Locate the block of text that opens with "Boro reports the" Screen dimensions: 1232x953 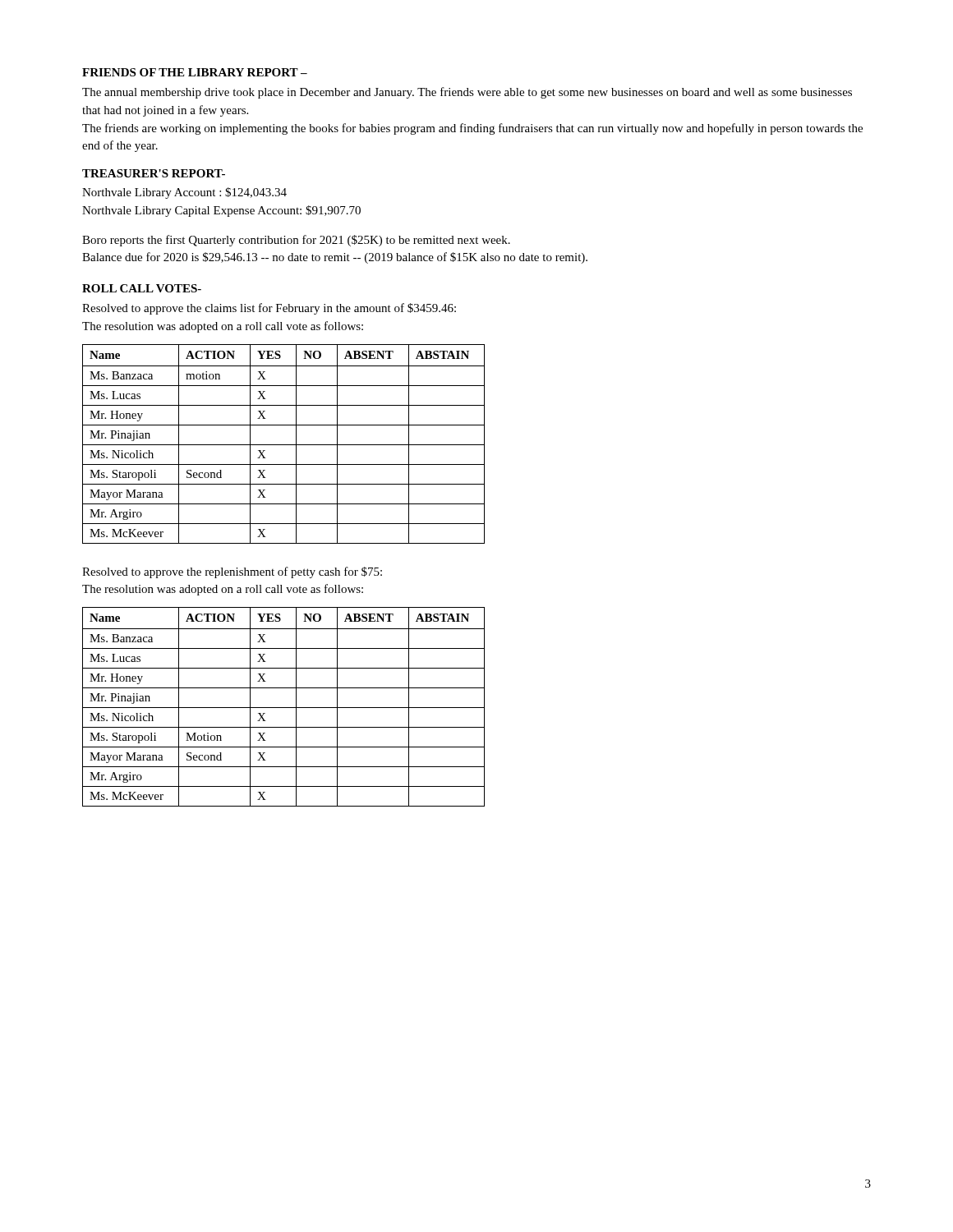pyautogui.click(x=335, y=248)
